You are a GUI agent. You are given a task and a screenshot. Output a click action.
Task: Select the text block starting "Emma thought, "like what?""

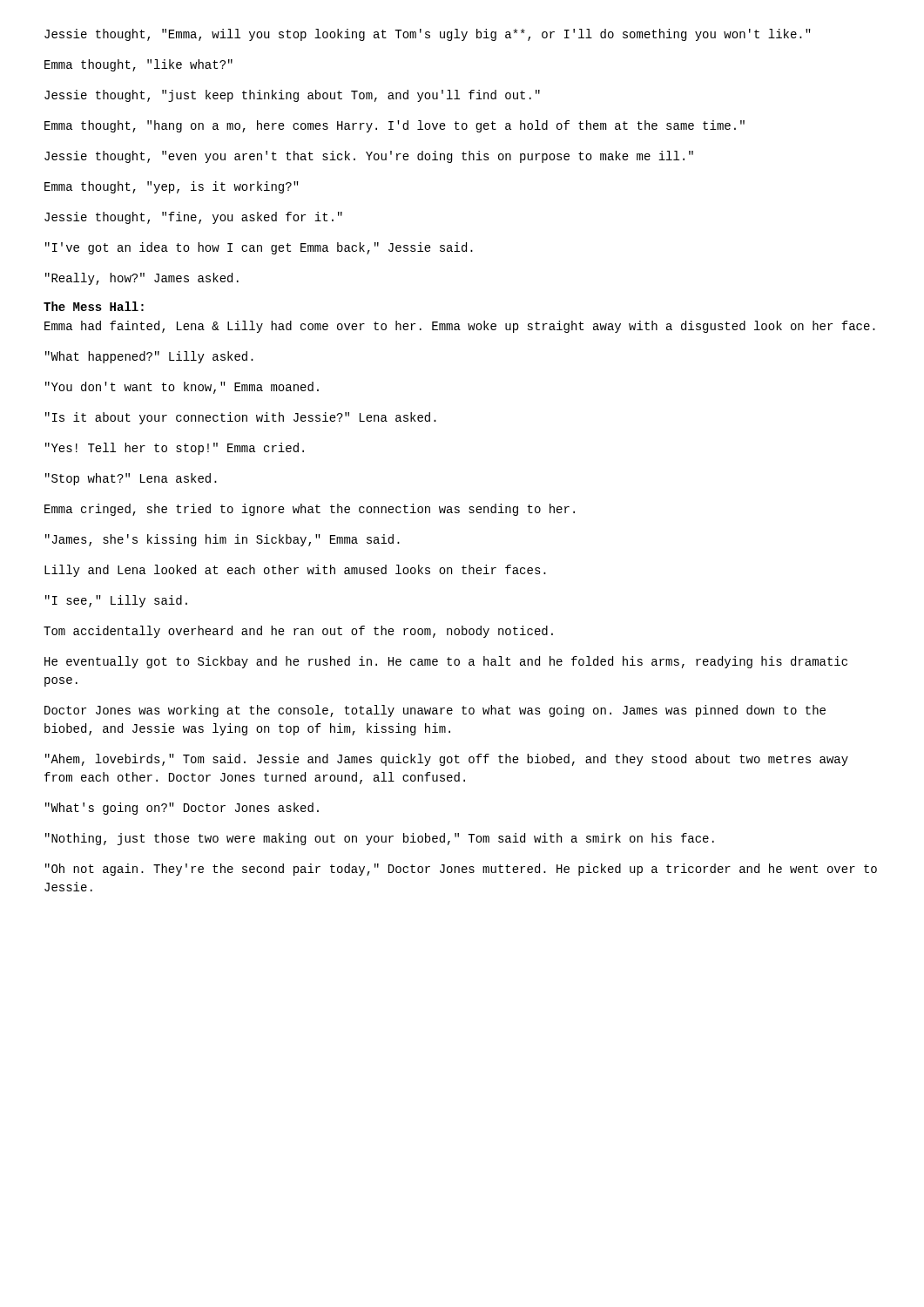tap(139, 65)
